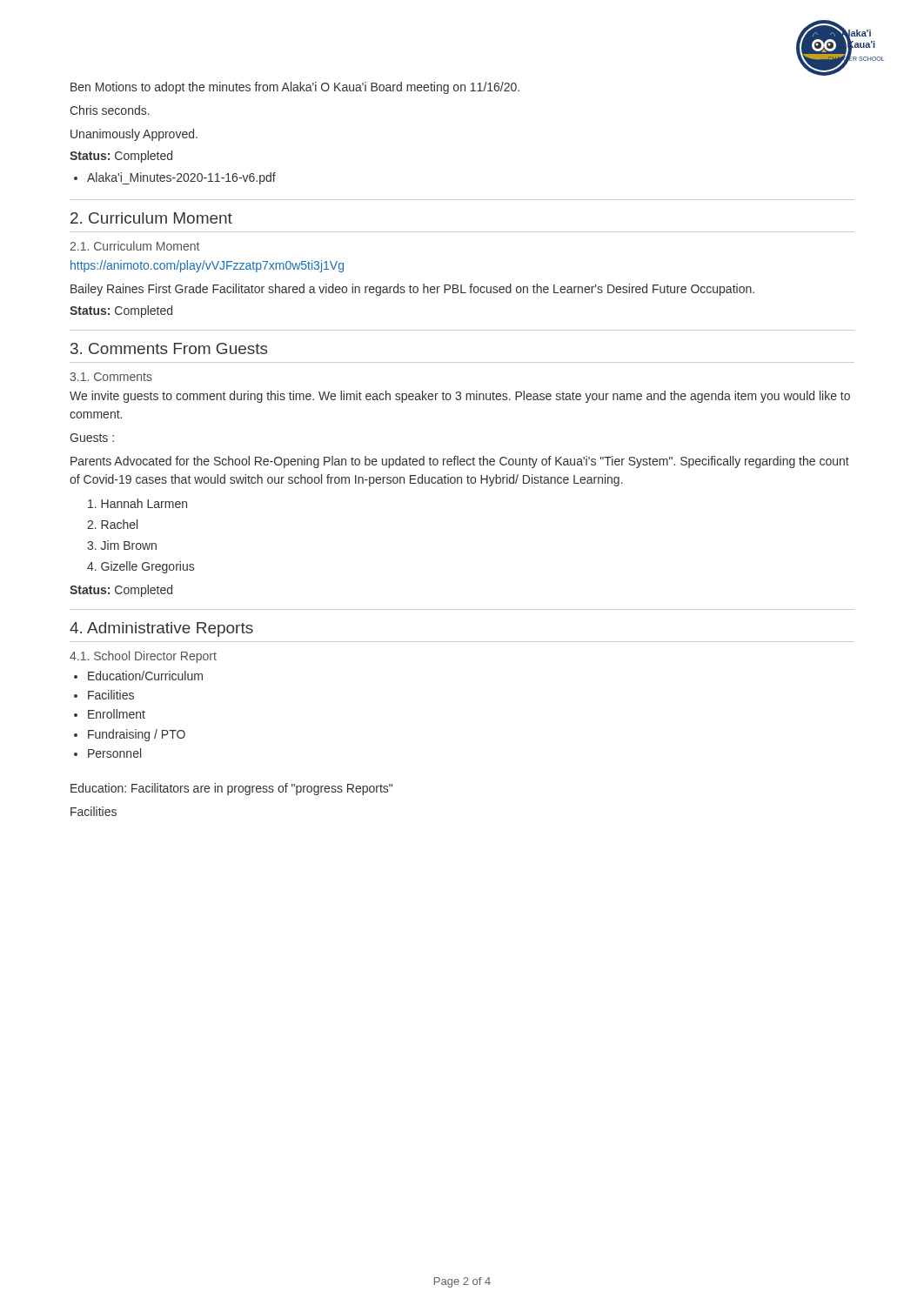Select the region starting "4. Administrative Reports"
Screen dimensions: 1305x924
(161, 627)
